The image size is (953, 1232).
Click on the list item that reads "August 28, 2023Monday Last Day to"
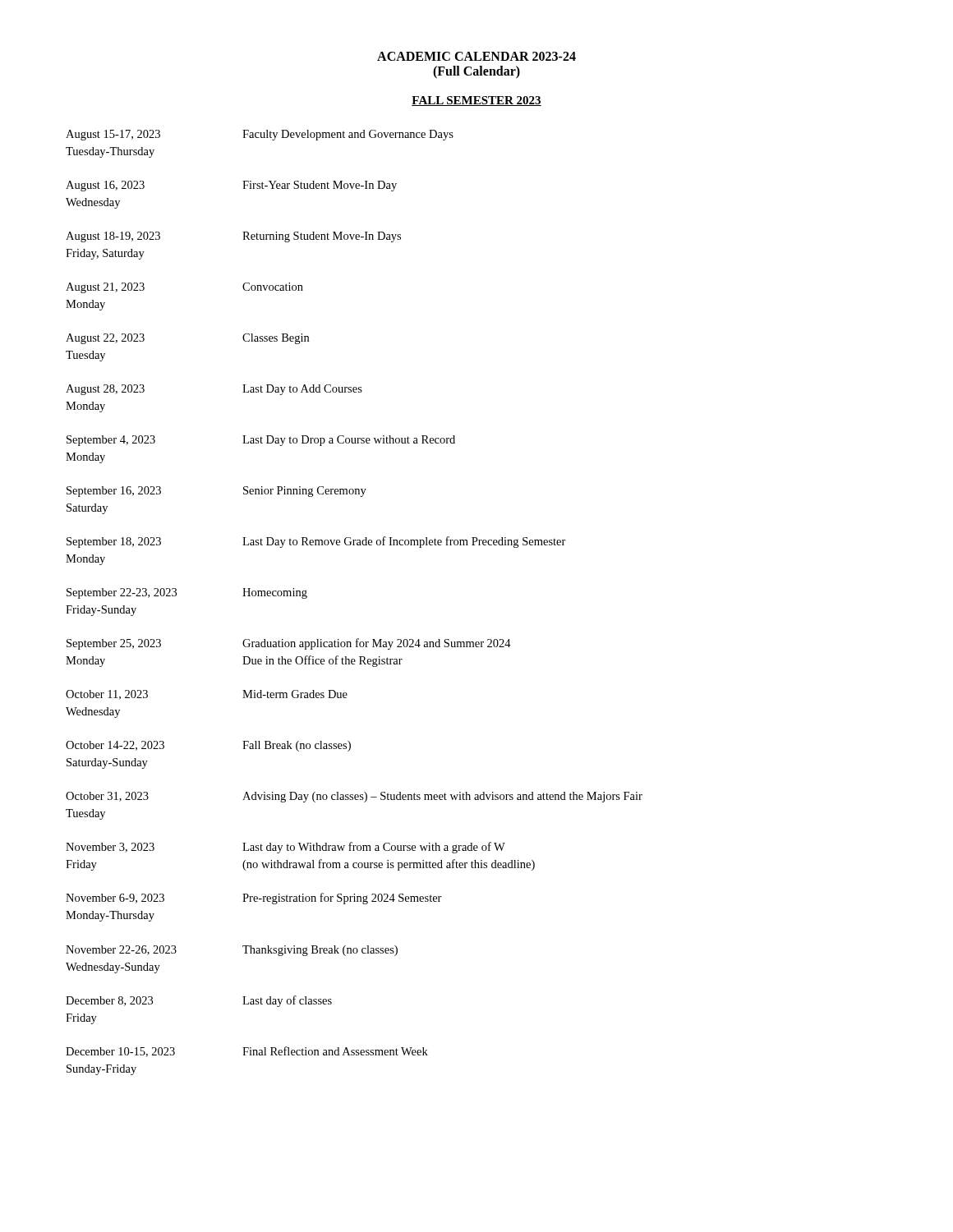point(106,390)
